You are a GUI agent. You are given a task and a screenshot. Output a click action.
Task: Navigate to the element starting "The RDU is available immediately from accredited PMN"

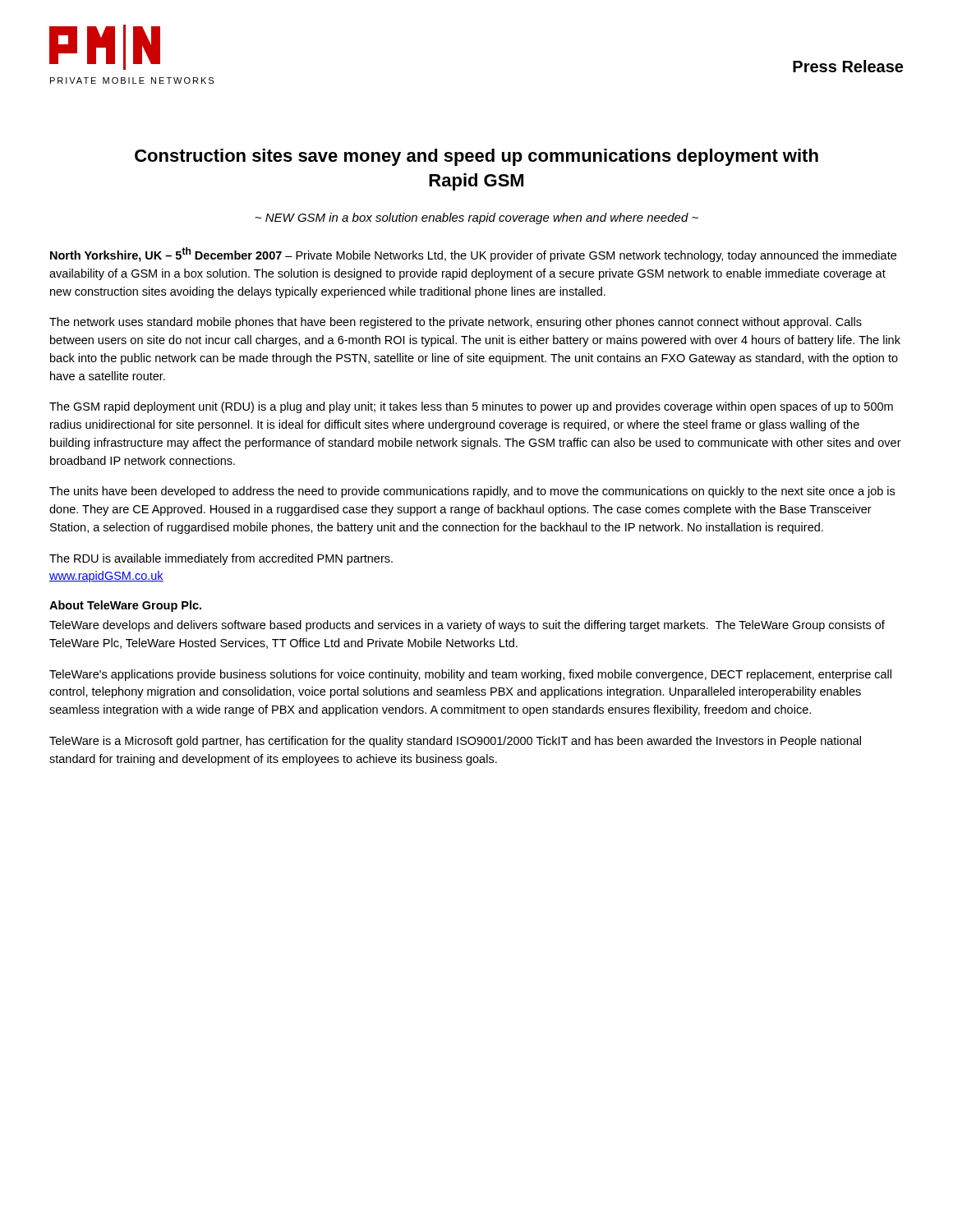pyautogui.click(x=221, y=559)
